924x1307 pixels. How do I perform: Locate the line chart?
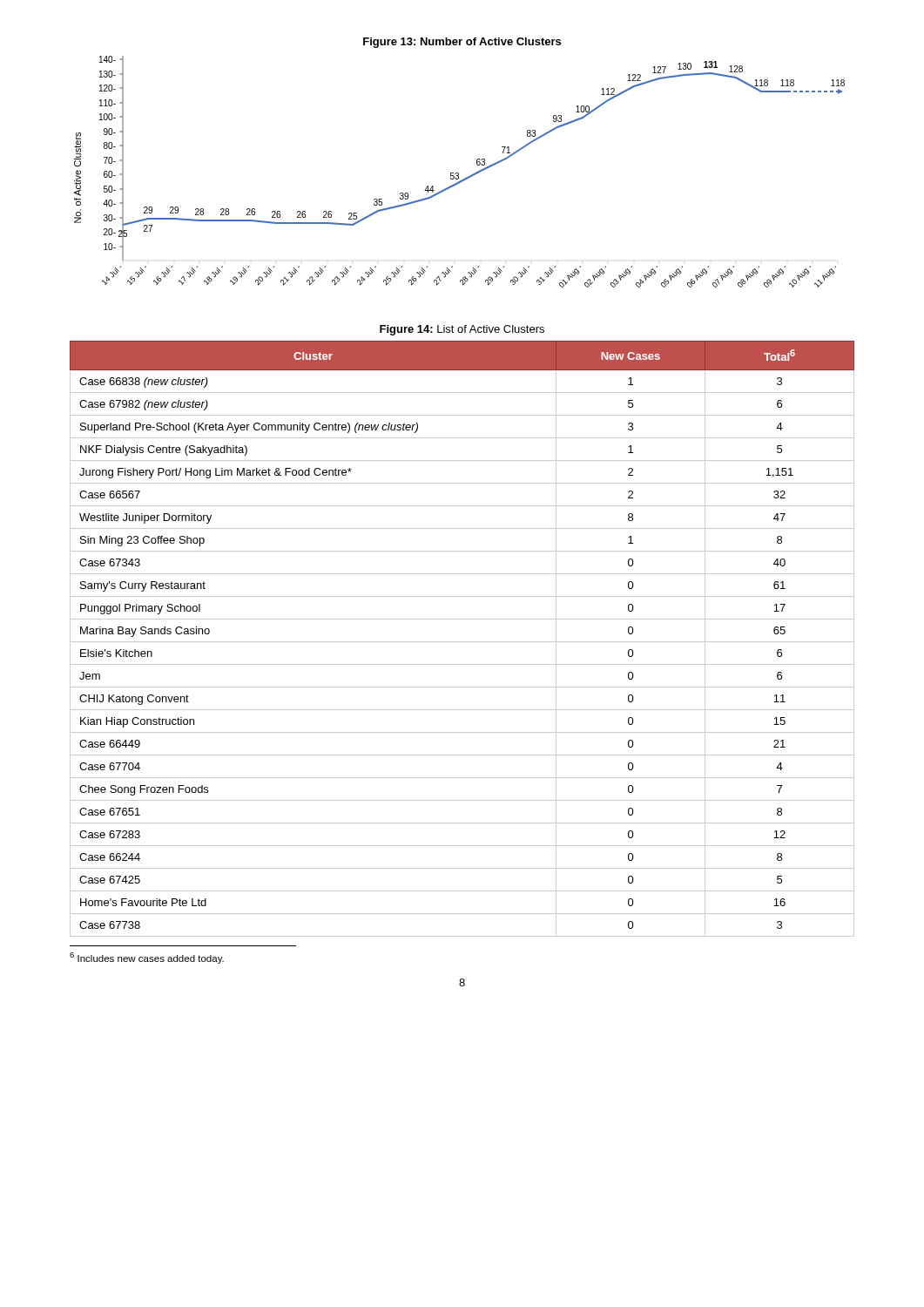click(462, 179)
